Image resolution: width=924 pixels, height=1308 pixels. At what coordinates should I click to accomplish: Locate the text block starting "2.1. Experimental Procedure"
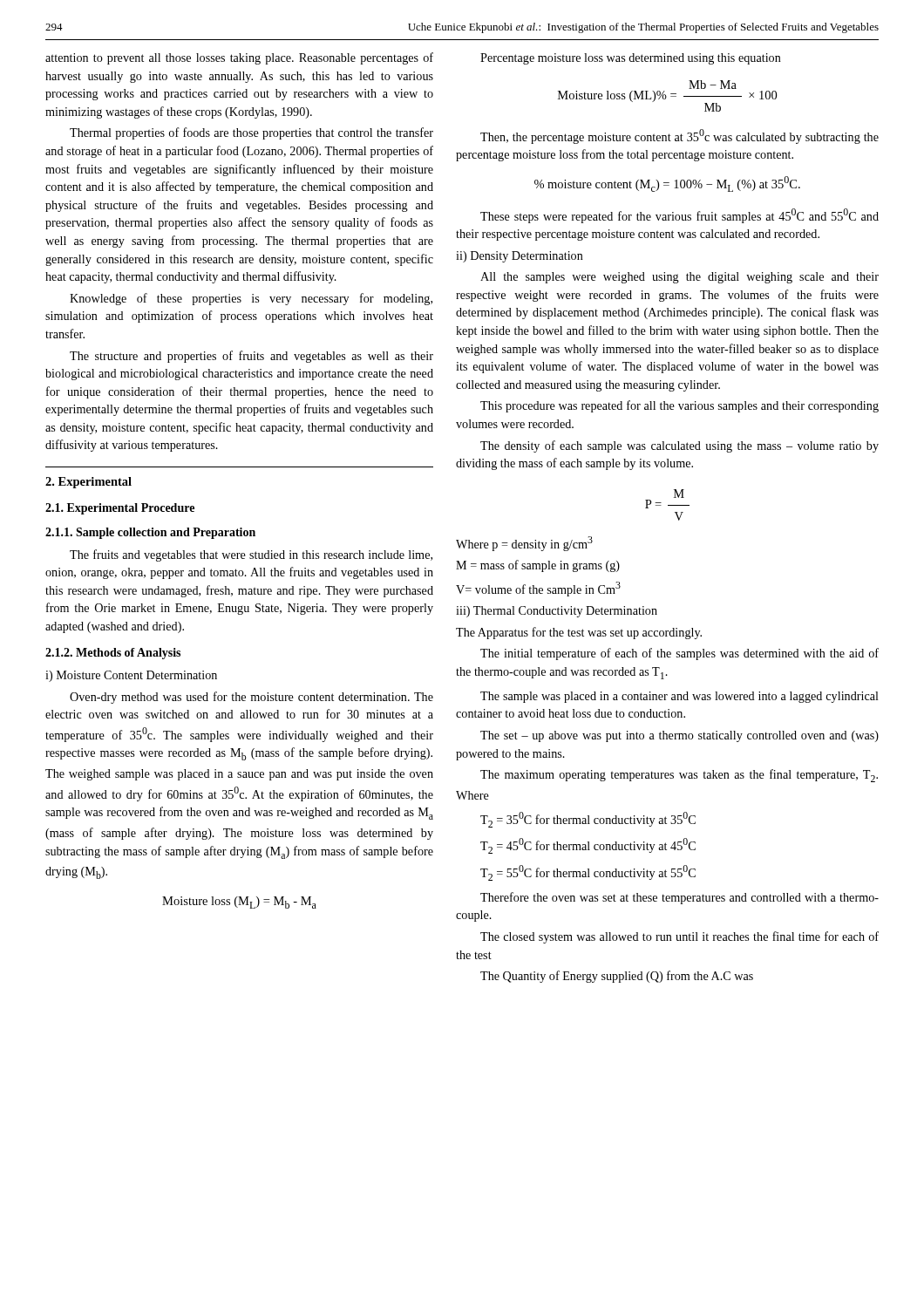120,508
